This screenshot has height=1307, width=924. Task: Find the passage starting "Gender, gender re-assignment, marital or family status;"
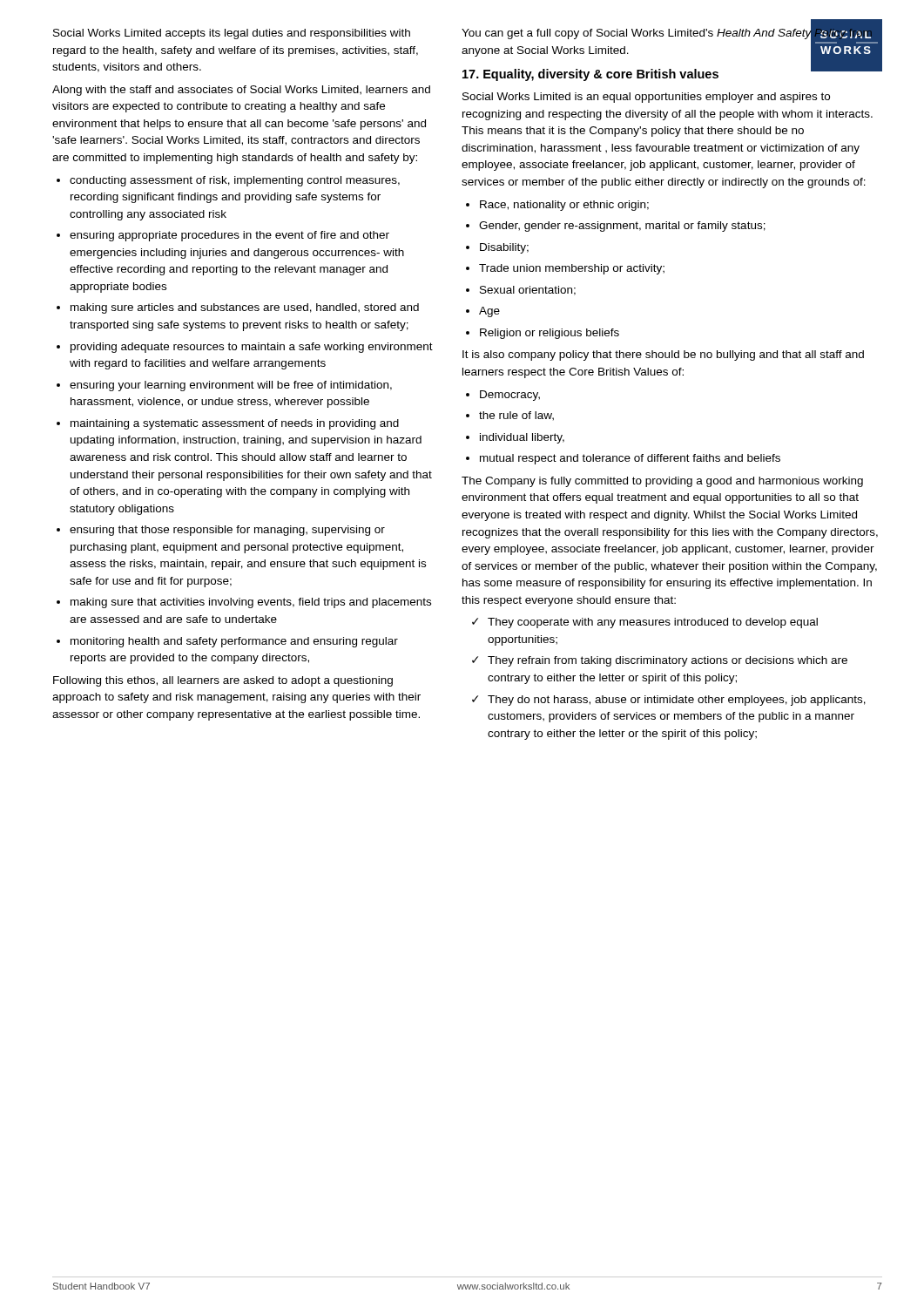622,225
